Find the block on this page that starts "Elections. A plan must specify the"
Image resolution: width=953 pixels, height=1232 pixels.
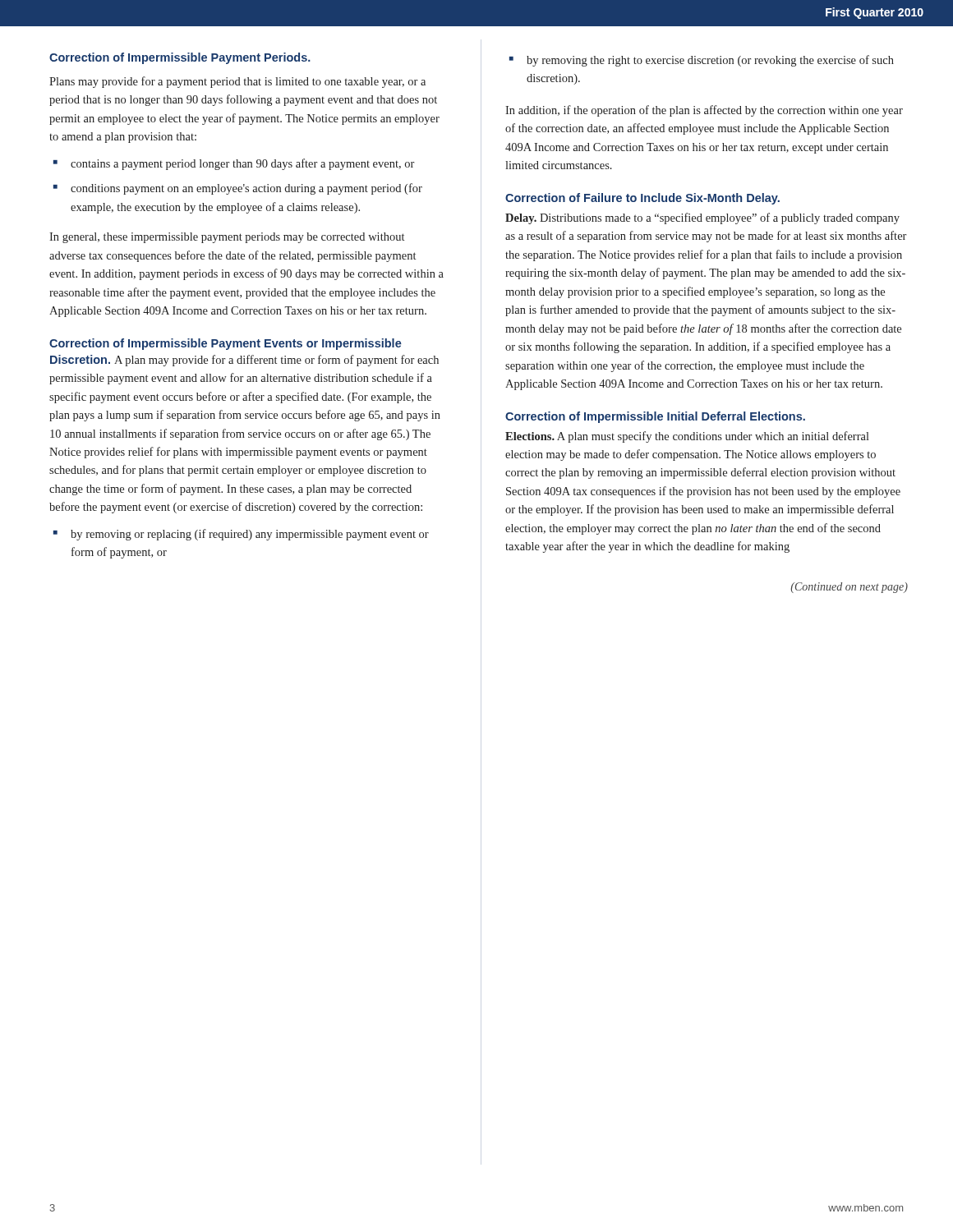[703, 491]
